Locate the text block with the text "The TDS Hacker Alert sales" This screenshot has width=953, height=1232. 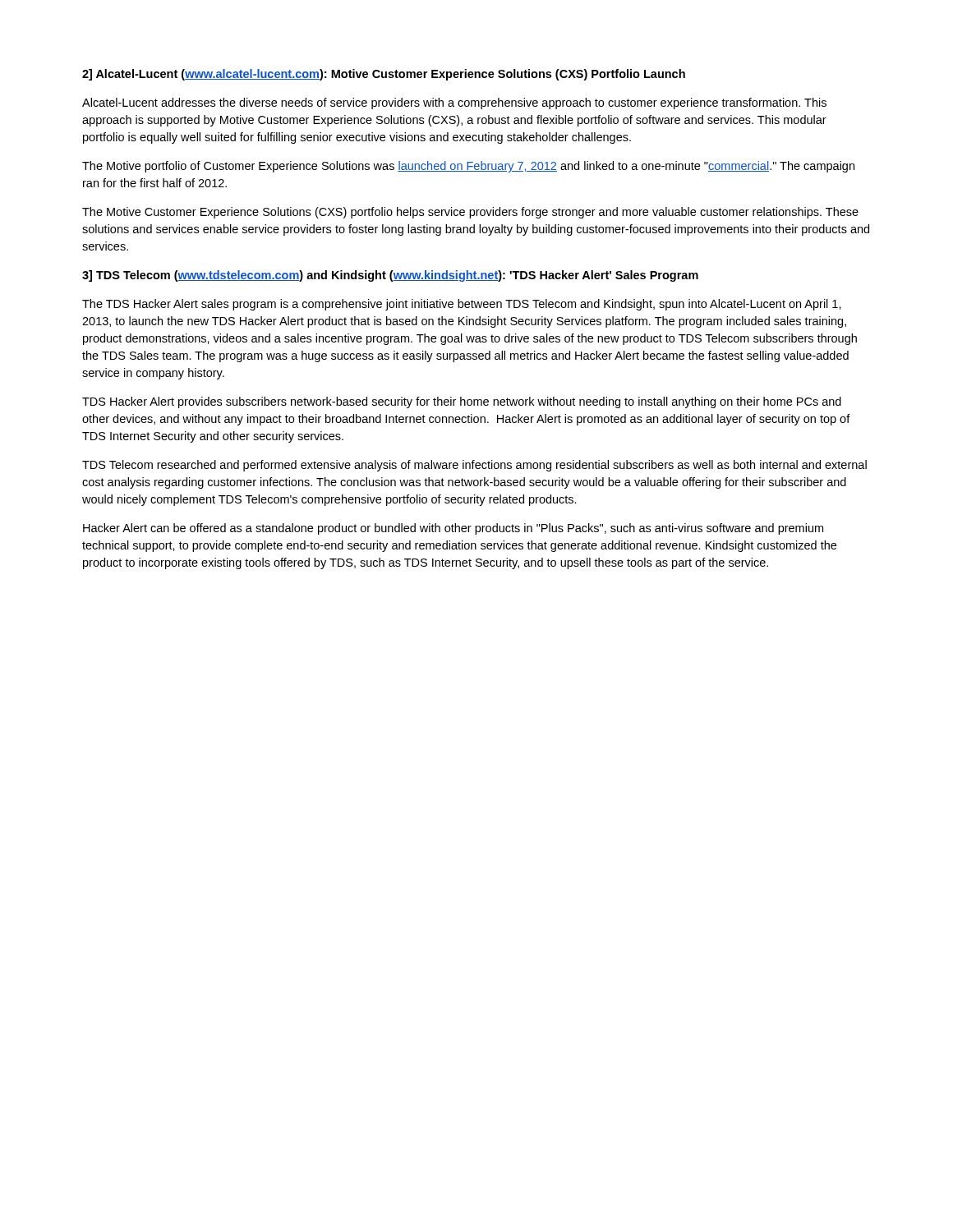click(476, 339)
